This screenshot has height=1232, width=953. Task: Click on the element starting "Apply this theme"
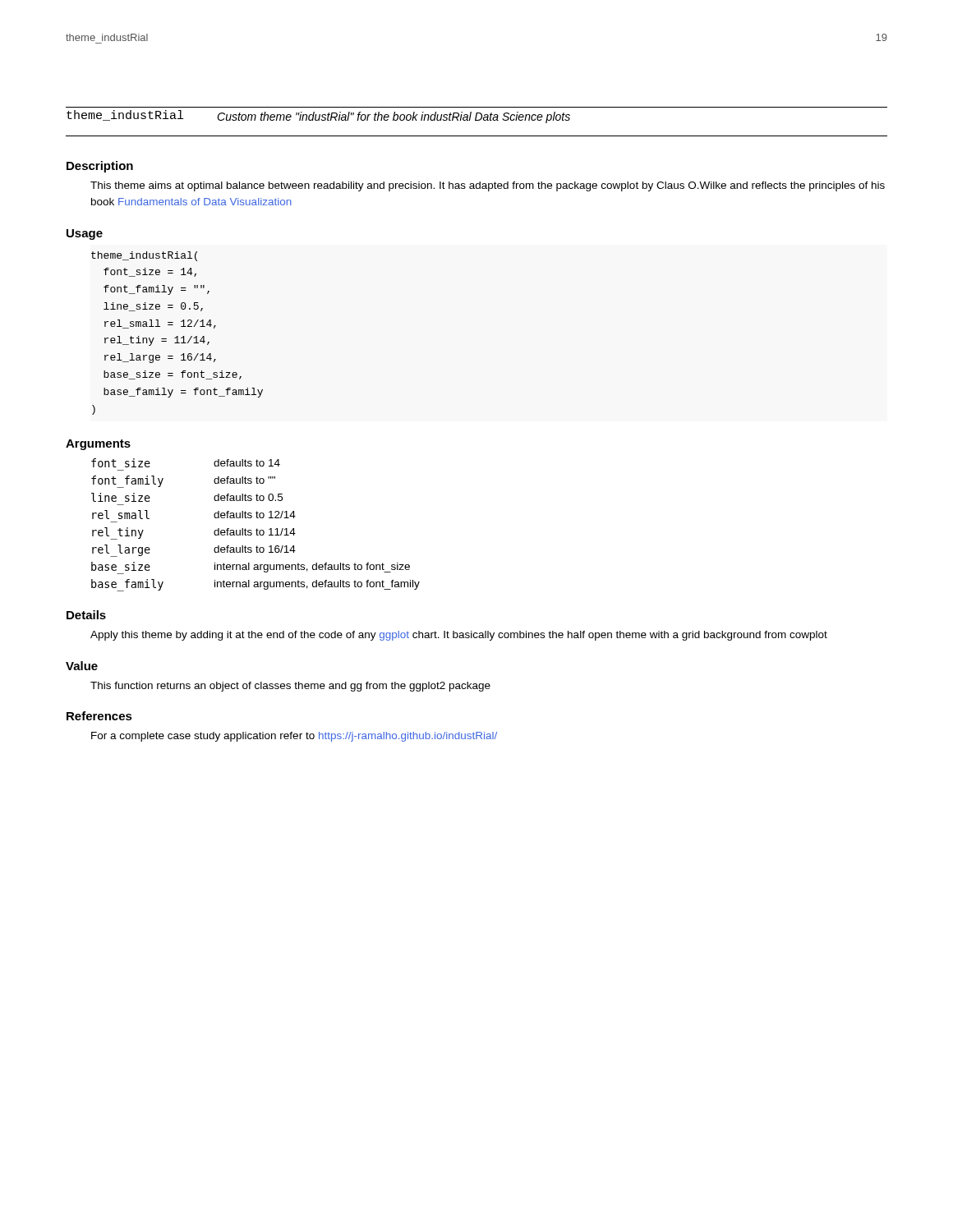[x=459, y=635]
